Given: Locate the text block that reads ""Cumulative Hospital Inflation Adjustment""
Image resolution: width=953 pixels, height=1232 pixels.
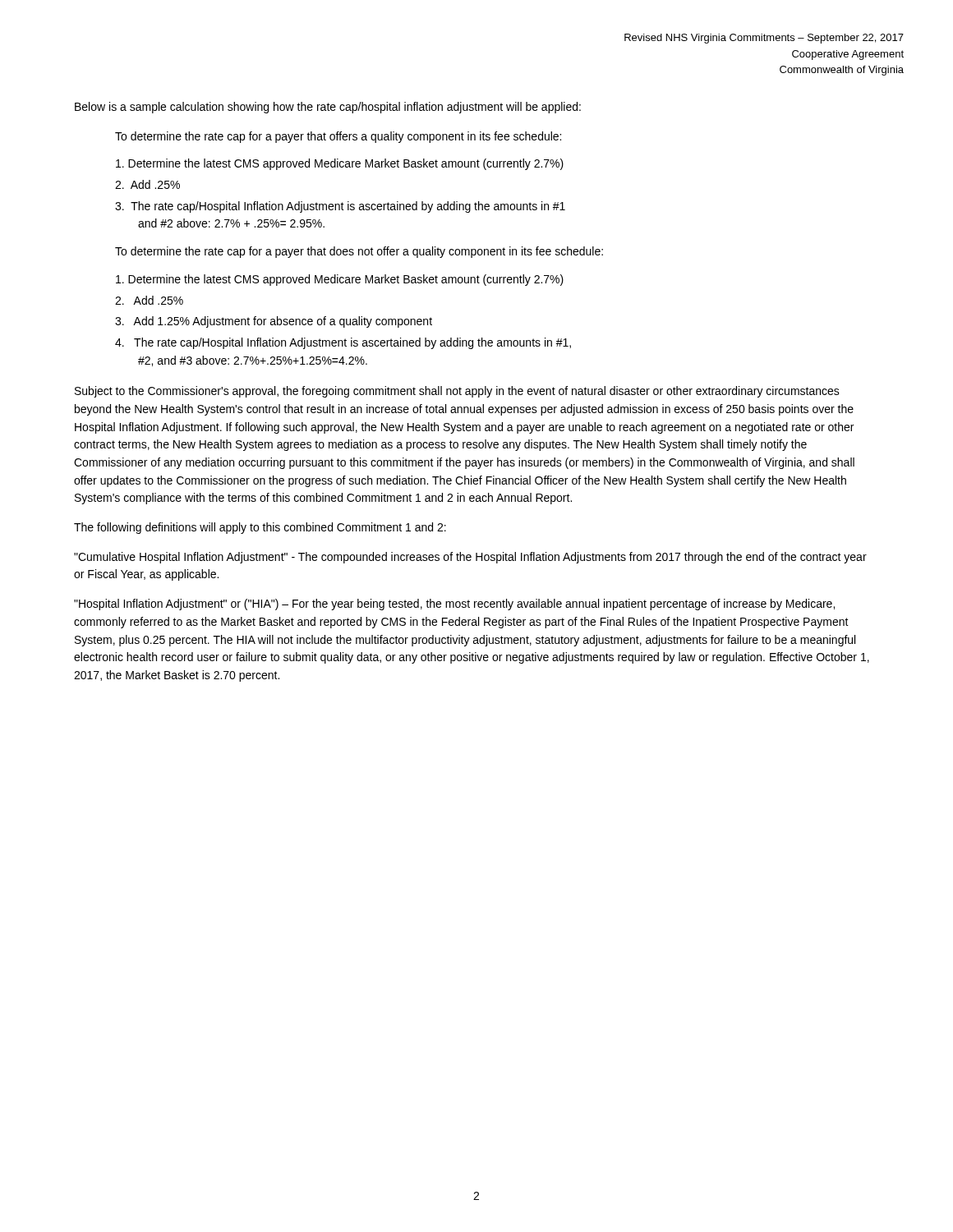Looking at the screenshot, I should pyautogui.click(x=470, y=566).
